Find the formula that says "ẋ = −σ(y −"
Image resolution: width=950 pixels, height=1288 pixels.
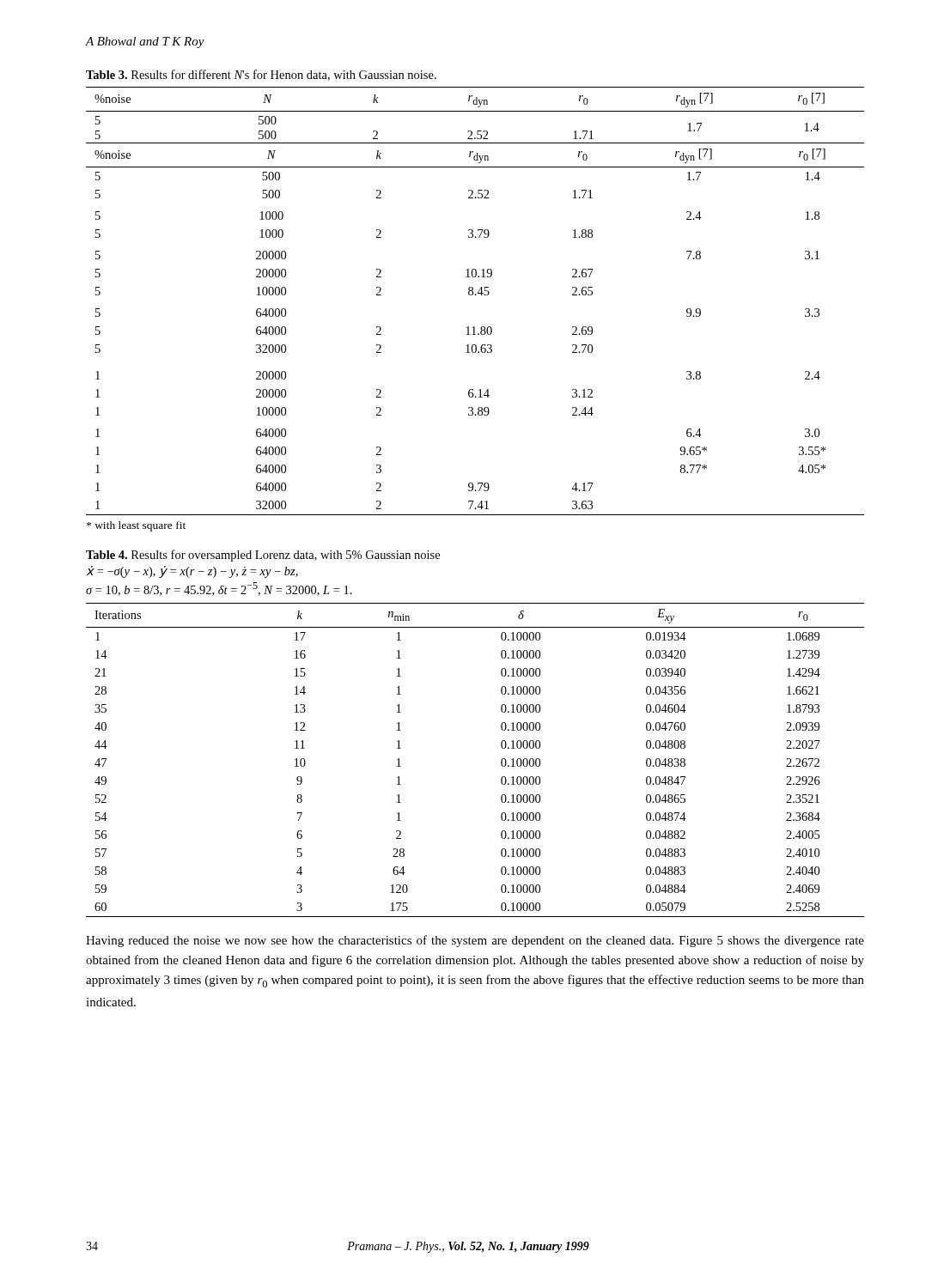point(192,571)
